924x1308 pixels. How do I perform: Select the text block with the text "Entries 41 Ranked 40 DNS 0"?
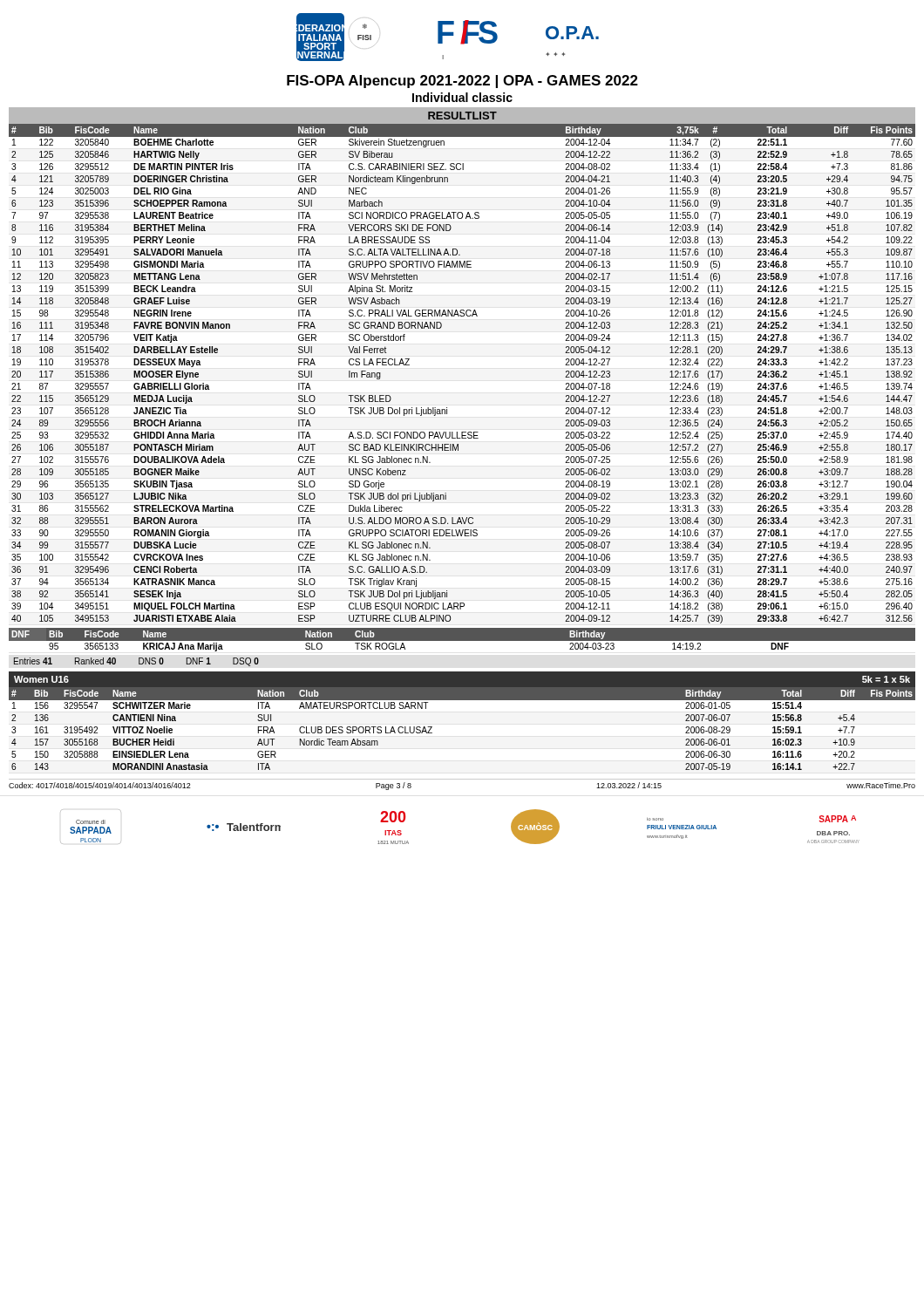(136, 661)
